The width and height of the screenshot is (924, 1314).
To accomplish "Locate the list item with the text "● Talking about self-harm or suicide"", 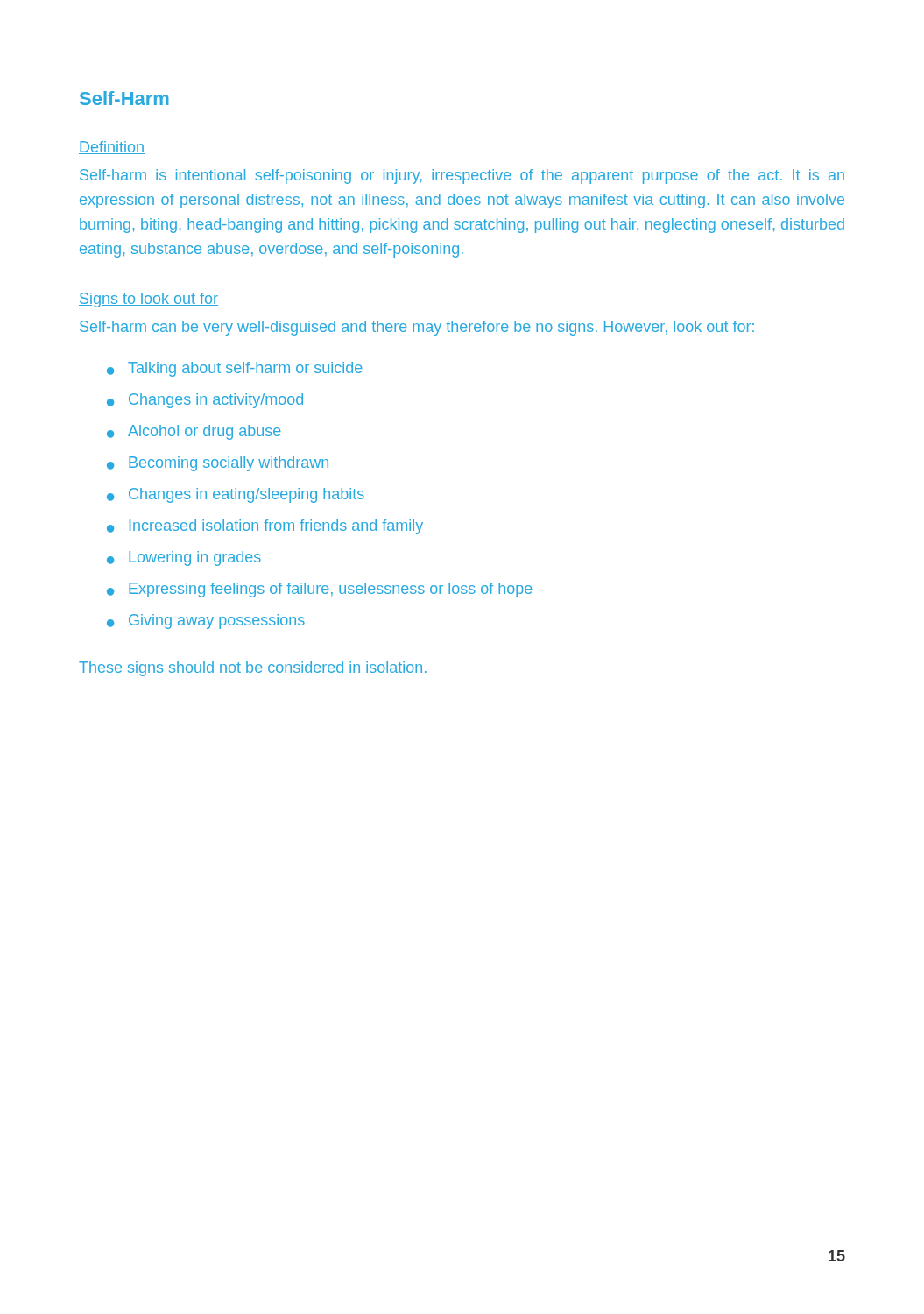I will [234, 370].
